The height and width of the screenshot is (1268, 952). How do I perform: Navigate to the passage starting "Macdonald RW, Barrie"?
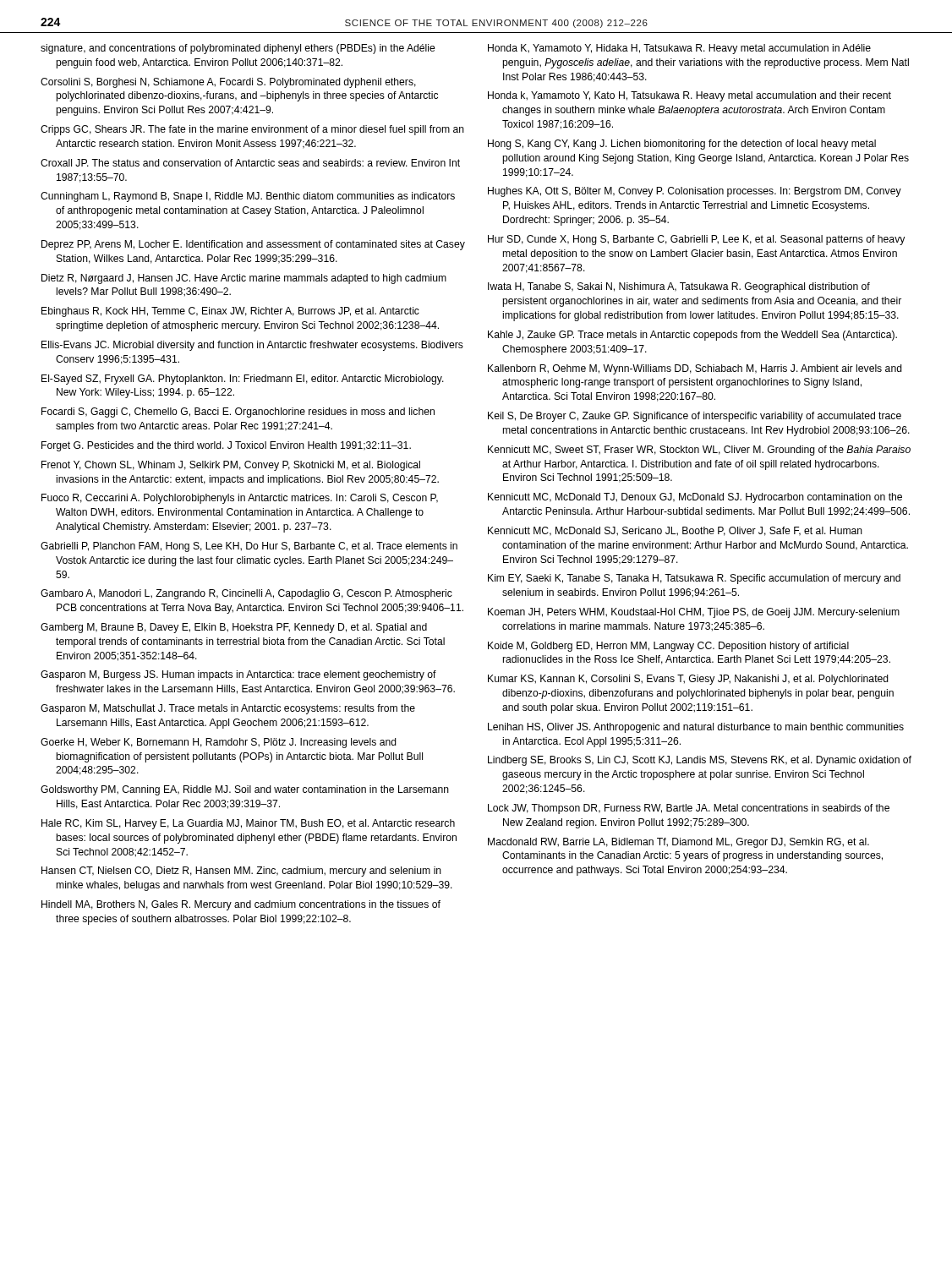point(685,856)
